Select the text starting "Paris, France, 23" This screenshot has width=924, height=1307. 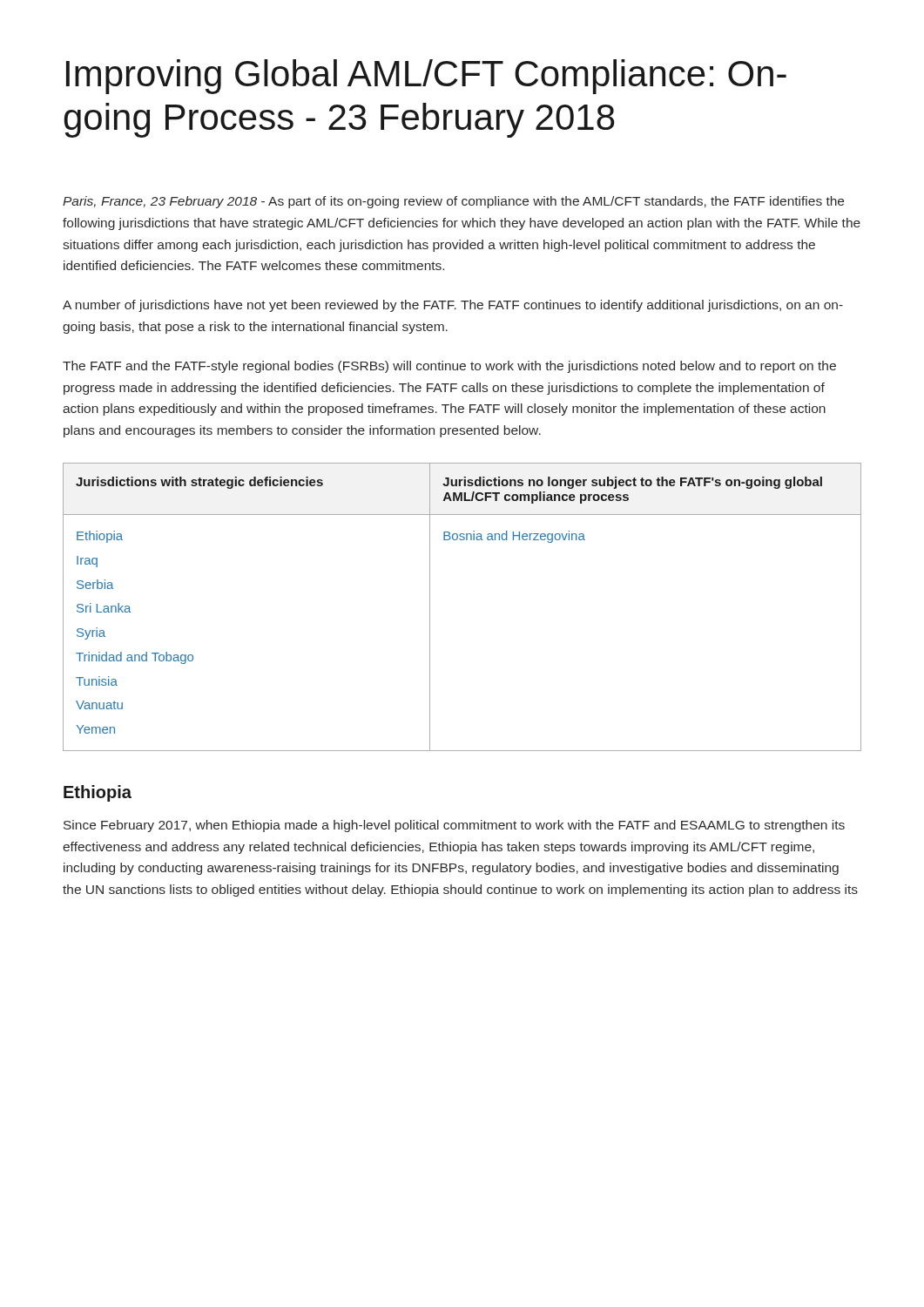click(462, 233)
